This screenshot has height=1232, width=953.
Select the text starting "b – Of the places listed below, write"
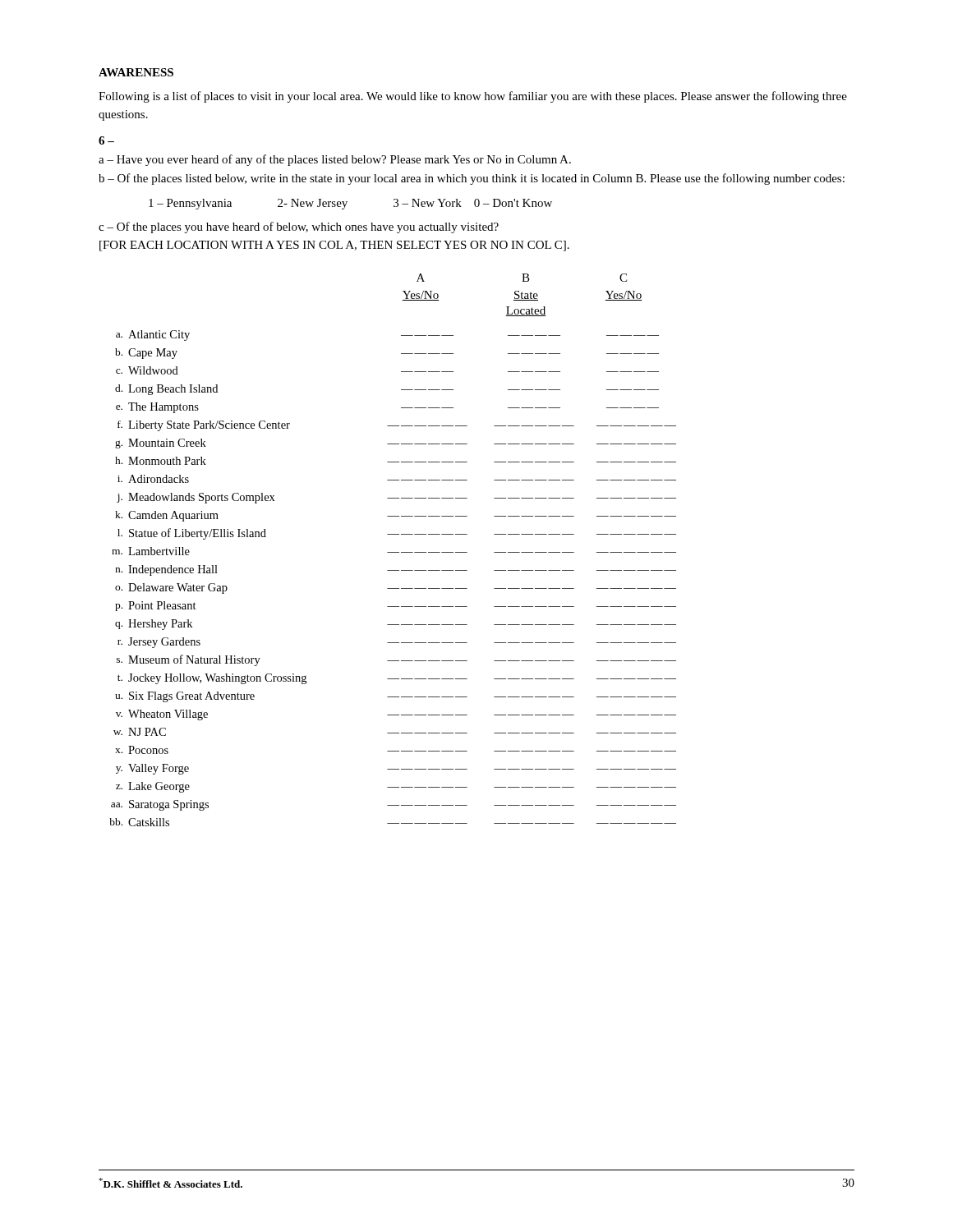(472, 178)
